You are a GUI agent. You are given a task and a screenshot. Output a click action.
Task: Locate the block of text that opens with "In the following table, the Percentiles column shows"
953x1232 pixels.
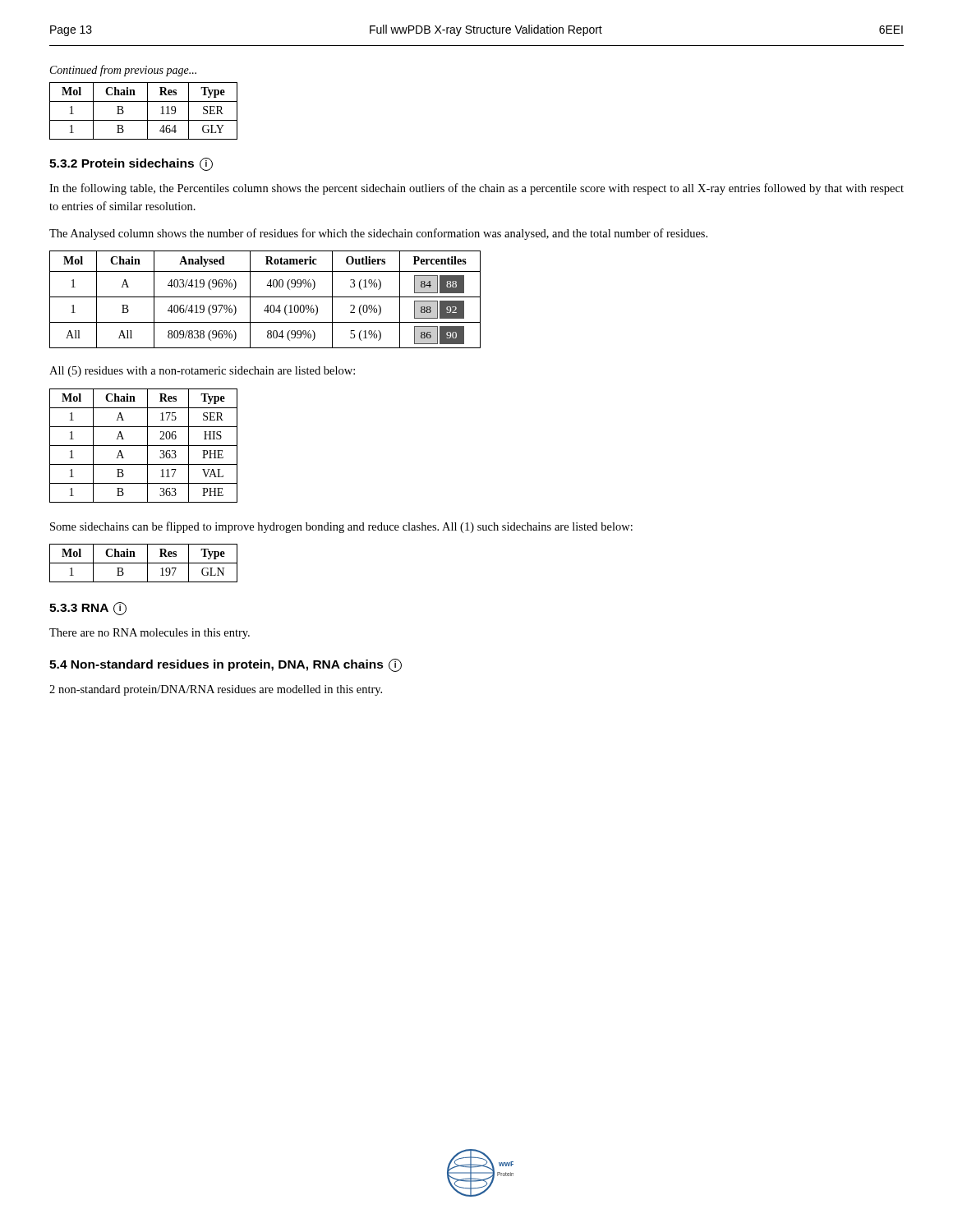coord(476,197)
